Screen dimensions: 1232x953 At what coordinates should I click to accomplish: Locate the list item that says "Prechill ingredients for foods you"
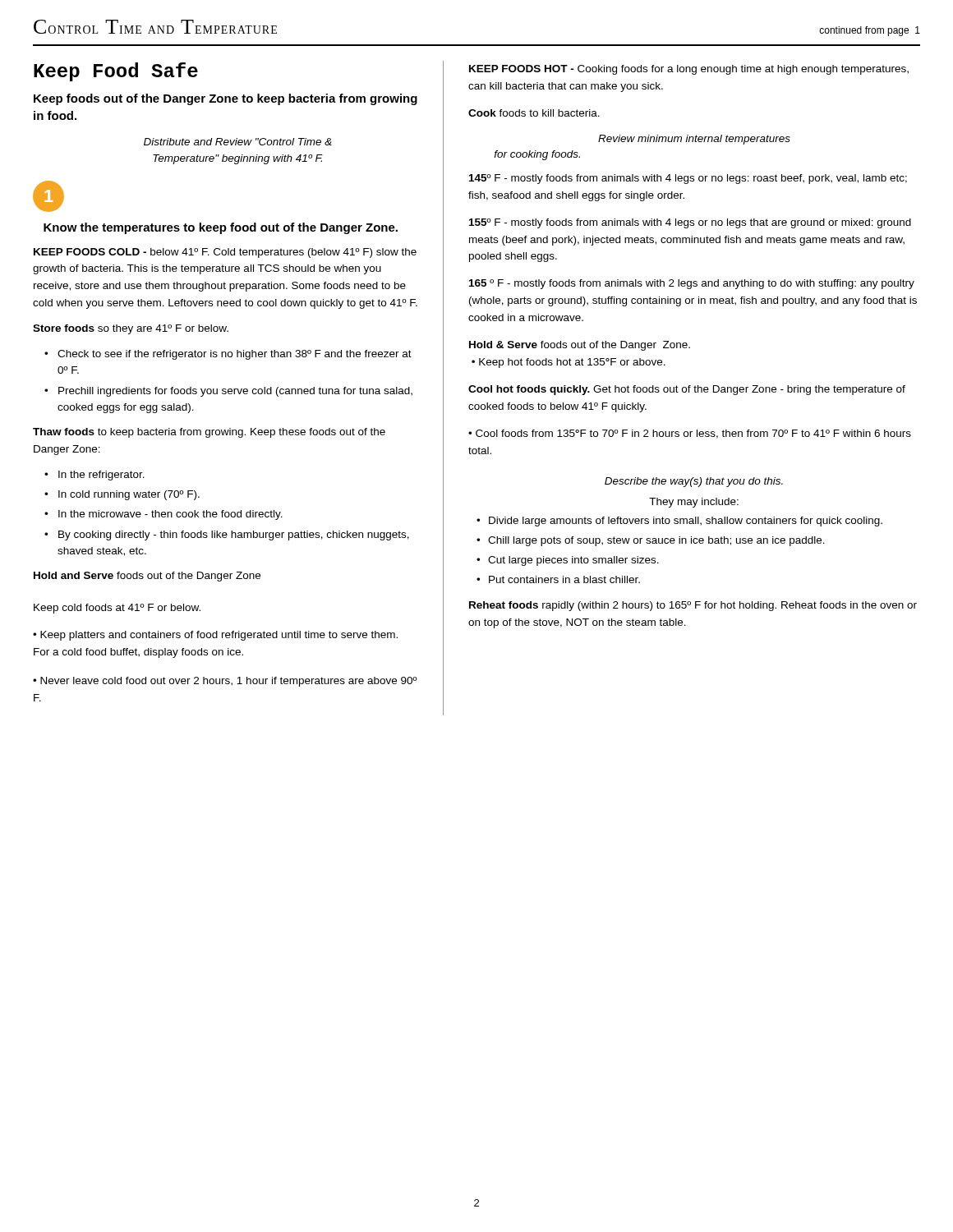coord(235,398)
